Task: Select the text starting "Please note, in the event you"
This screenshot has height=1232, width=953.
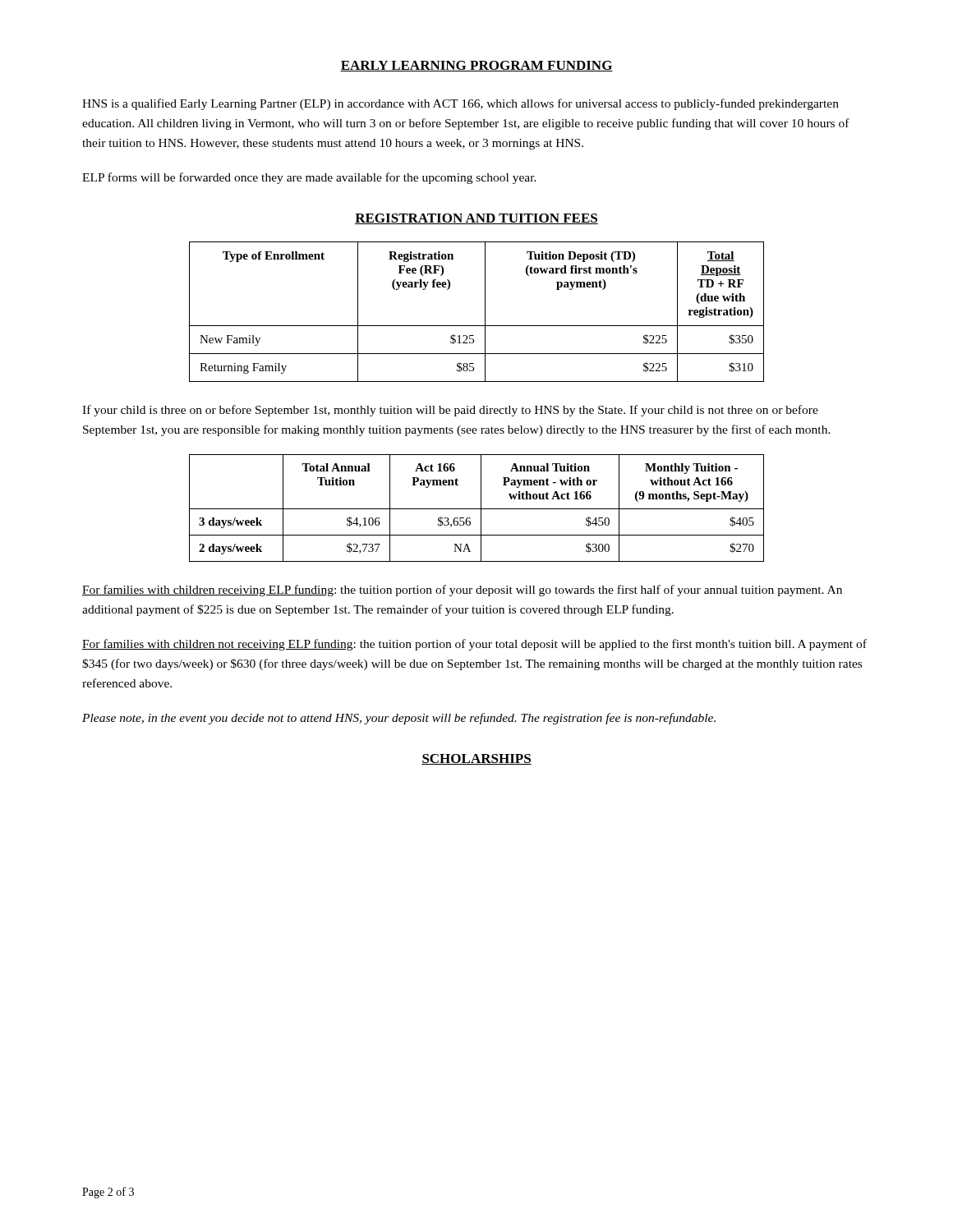Action: [x=399, y=718]
